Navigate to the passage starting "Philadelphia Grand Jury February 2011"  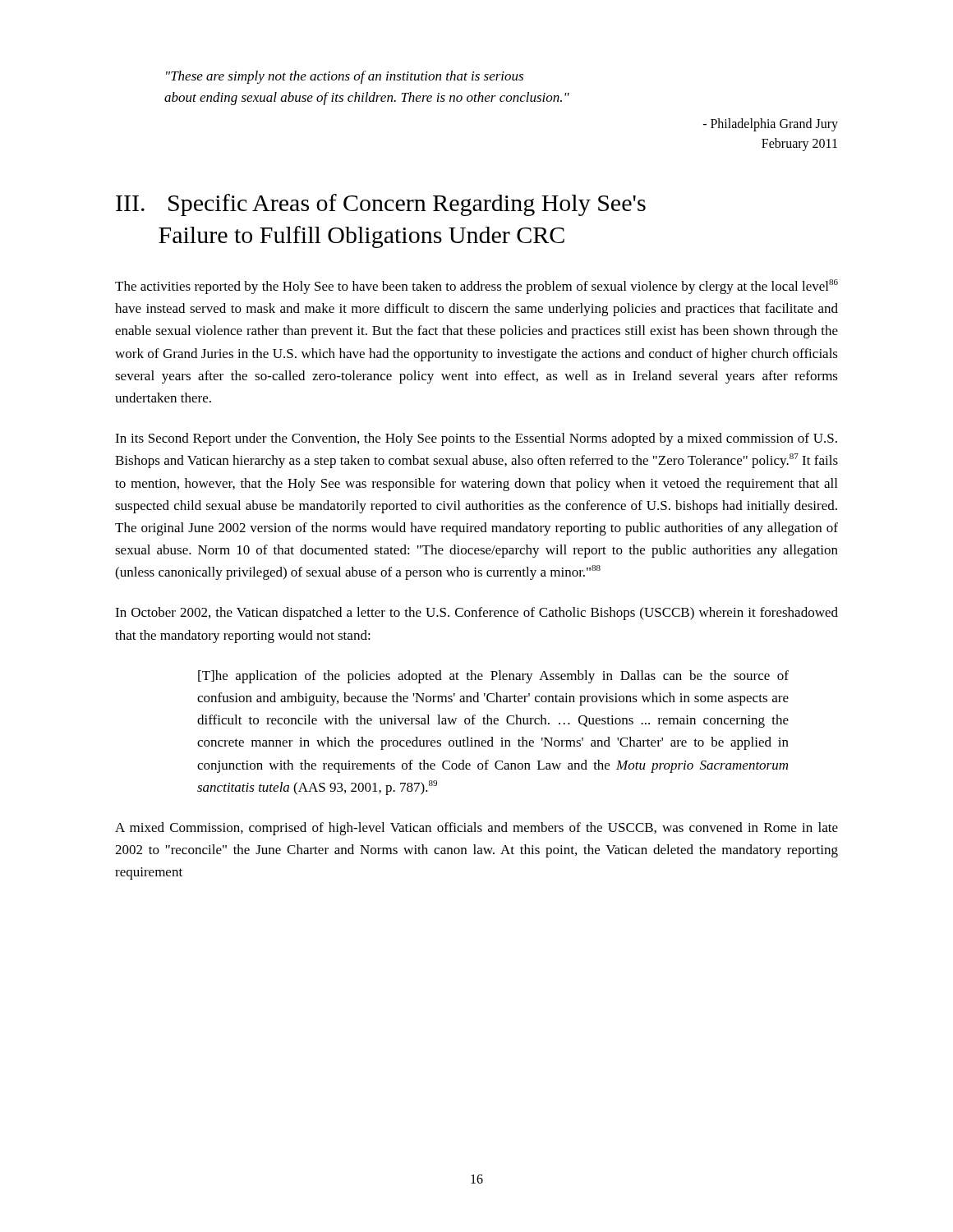click(770, 133)
